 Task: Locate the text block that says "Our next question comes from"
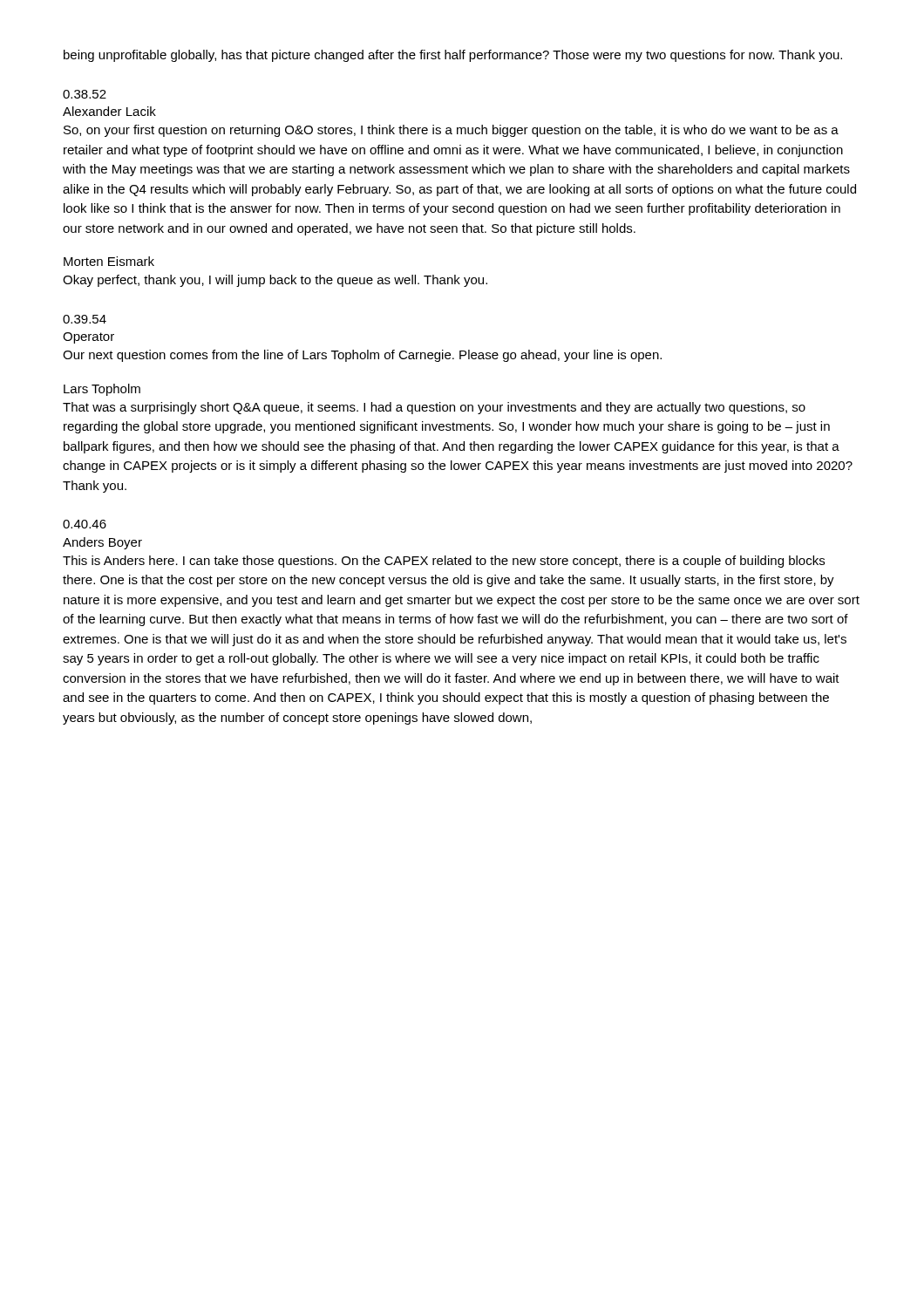pos(363,354)
